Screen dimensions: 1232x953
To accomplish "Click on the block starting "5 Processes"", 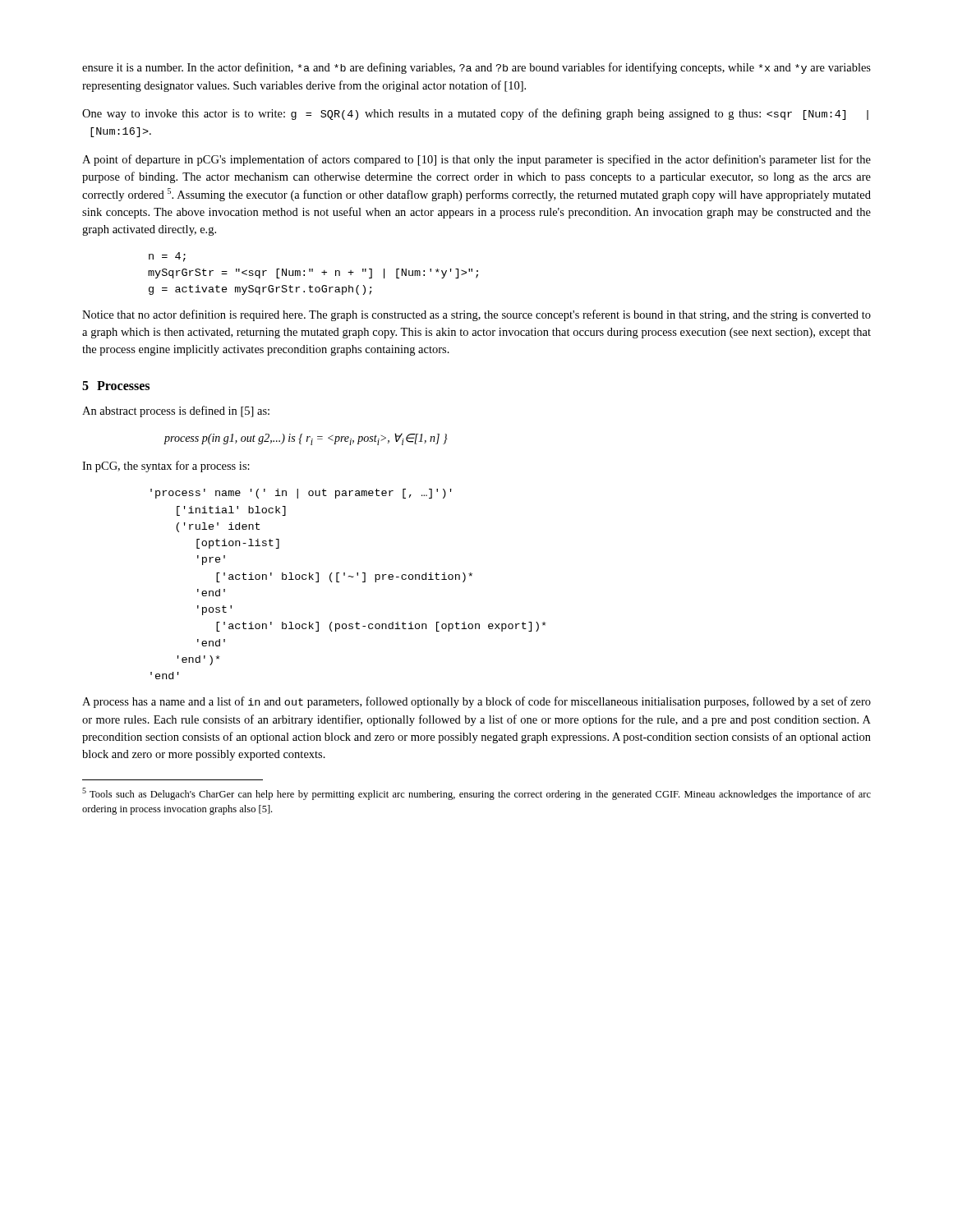I will [116, 386].
